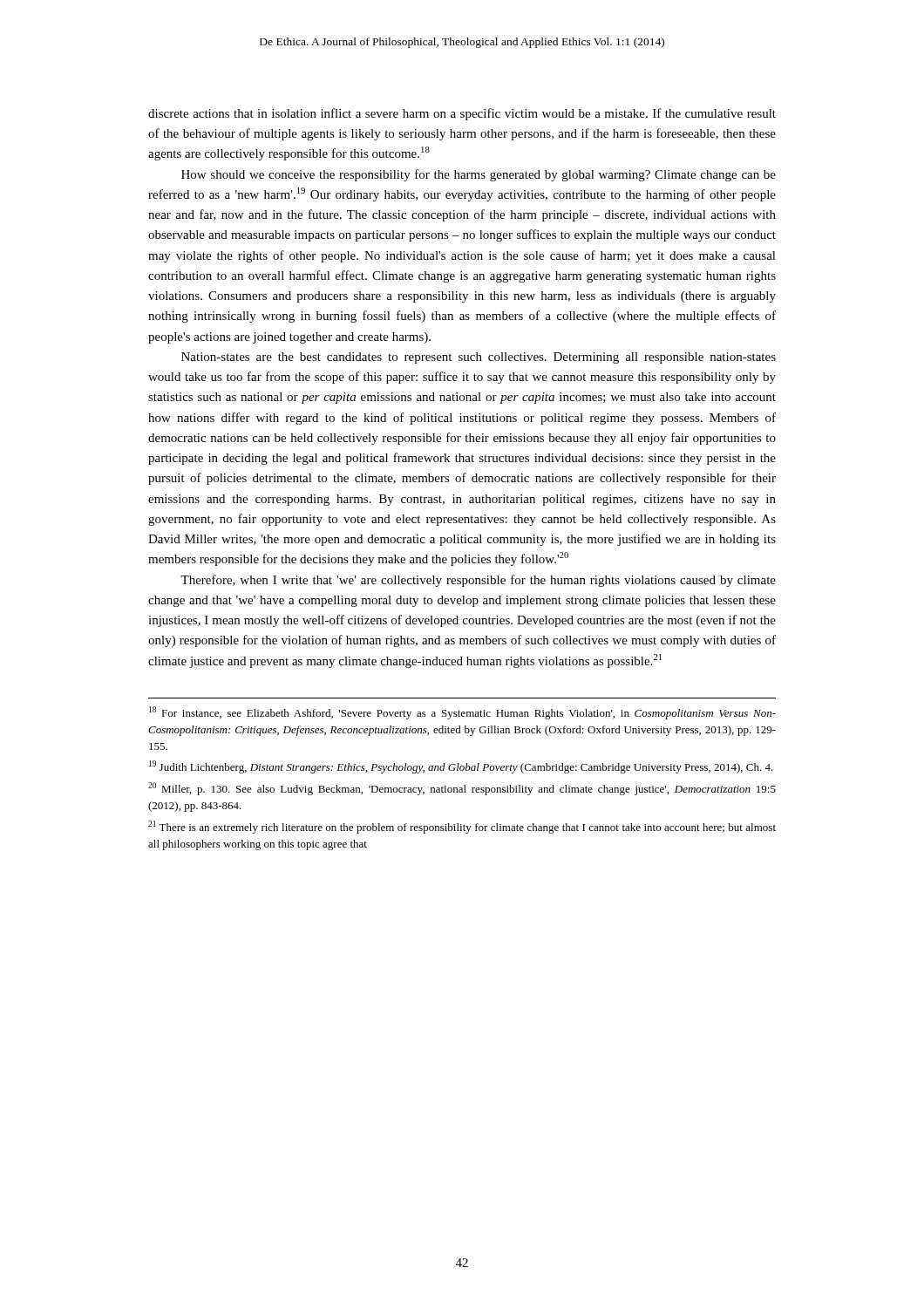924x1308 pixels.
Task: Locate the text starting "21 There is an extremely rich literature"
Action: [462, 835]
